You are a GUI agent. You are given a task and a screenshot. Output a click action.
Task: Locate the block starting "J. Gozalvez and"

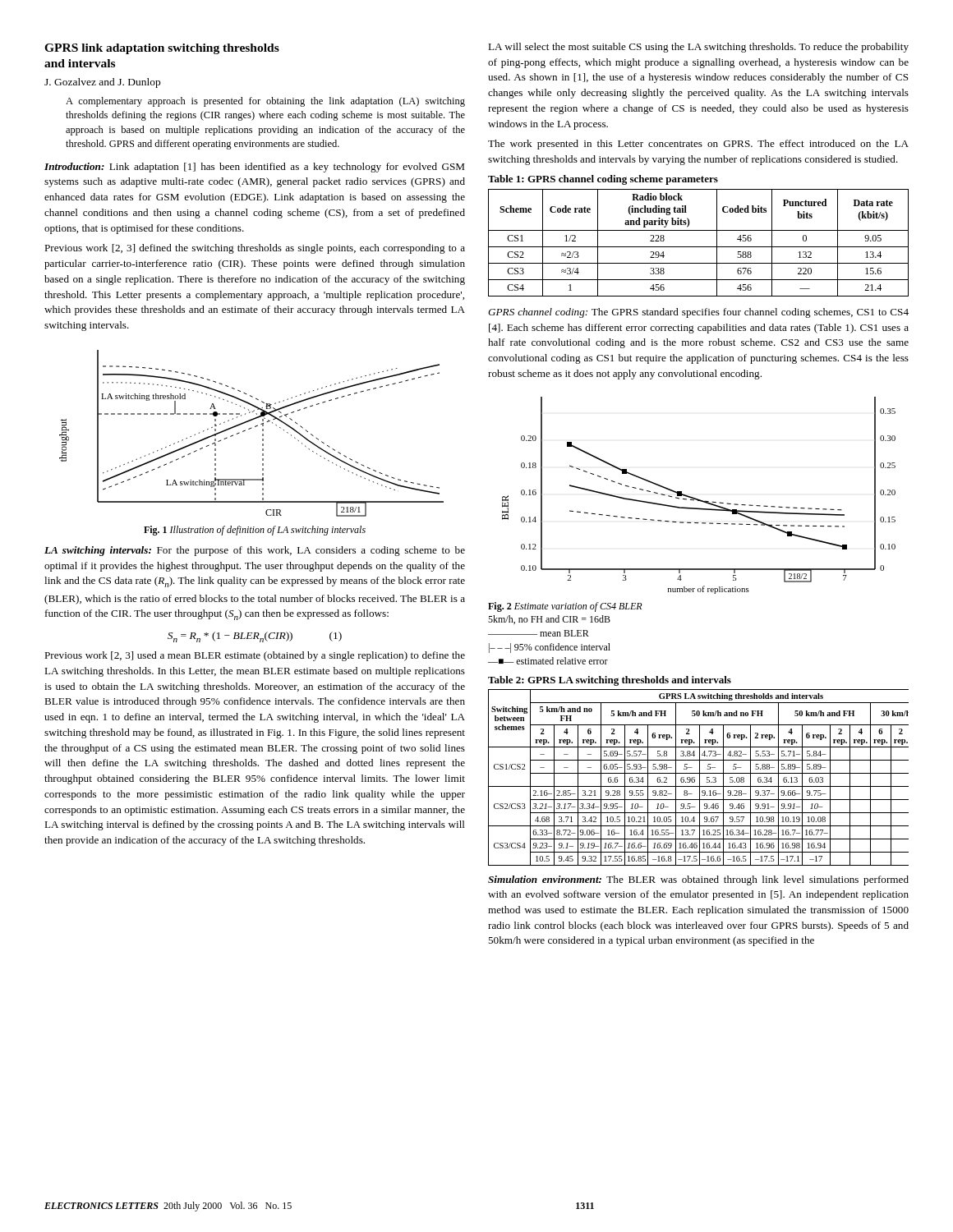(103, 82)
